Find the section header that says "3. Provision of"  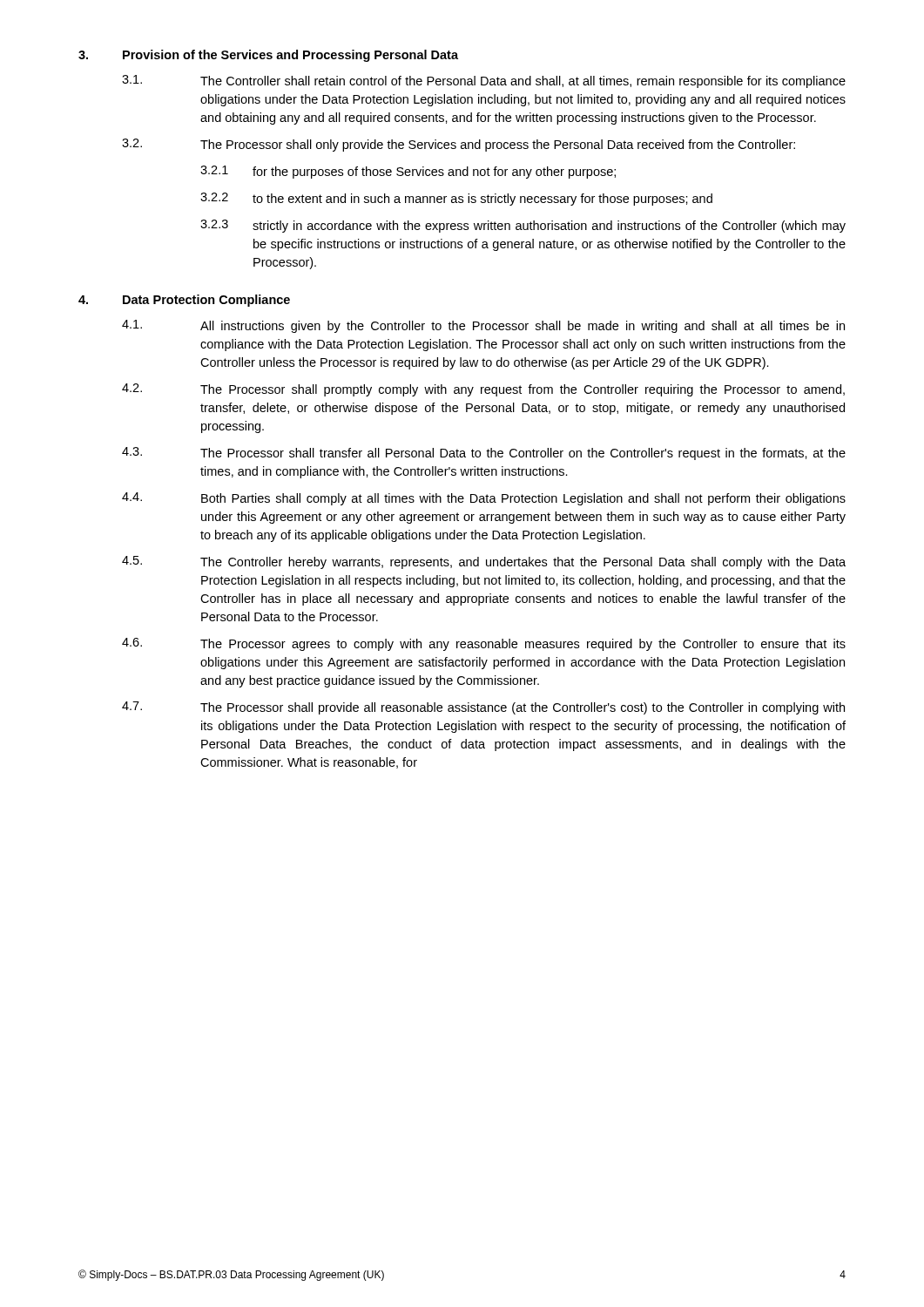(x=268, y=55)
